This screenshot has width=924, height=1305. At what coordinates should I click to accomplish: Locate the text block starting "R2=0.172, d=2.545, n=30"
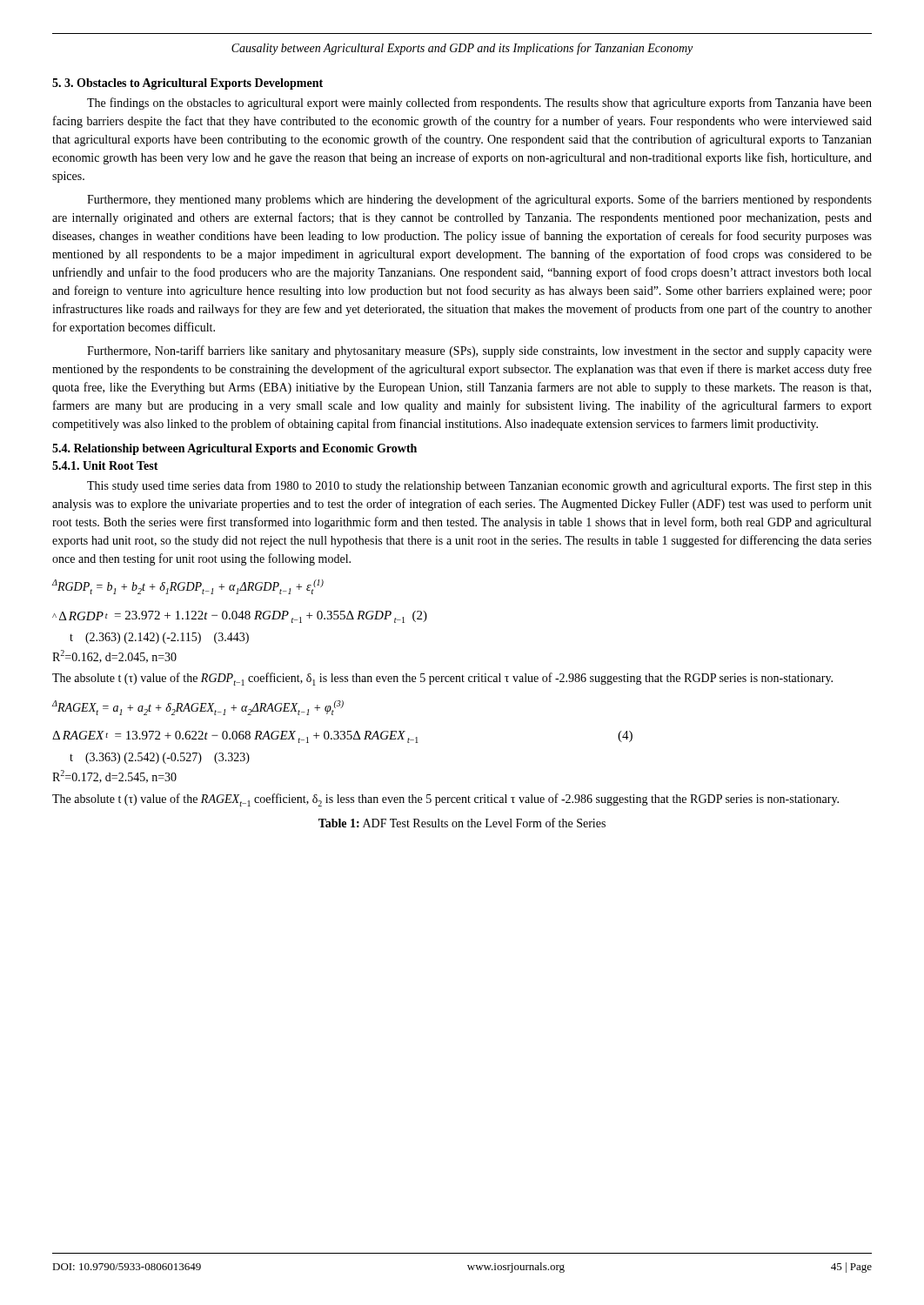114,776
